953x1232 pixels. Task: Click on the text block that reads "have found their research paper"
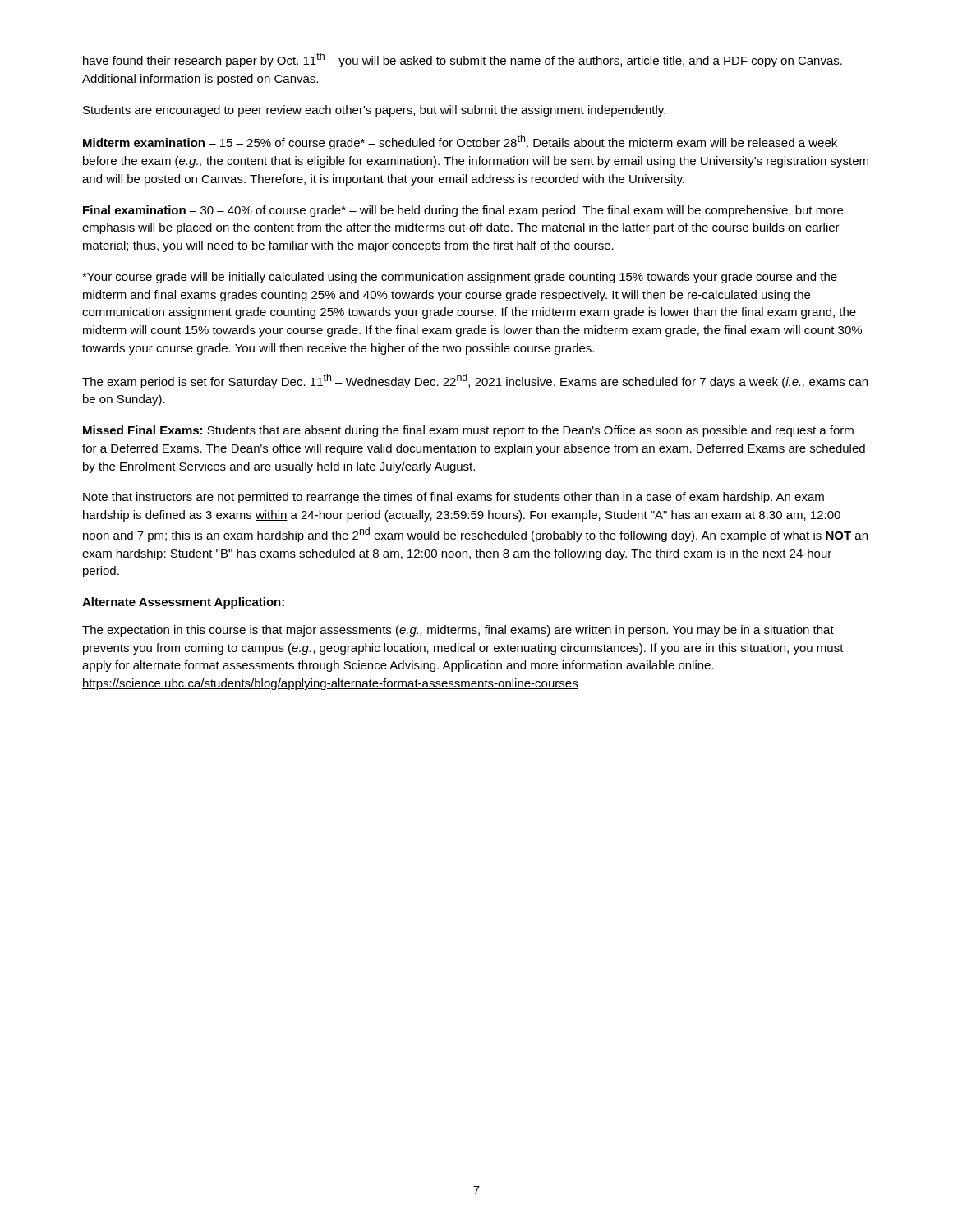tap(462, 68)
